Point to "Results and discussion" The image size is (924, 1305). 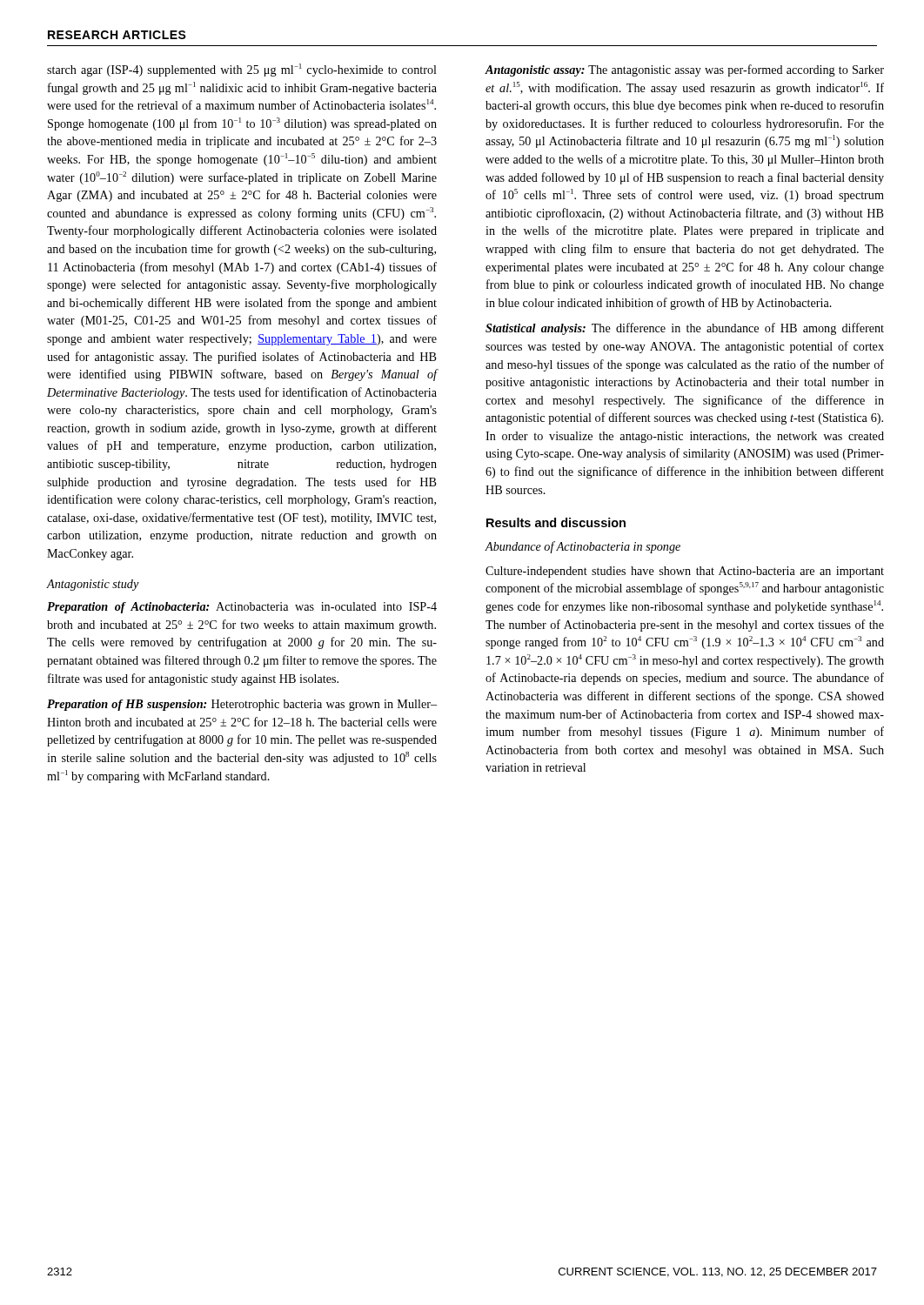point(556,523)
